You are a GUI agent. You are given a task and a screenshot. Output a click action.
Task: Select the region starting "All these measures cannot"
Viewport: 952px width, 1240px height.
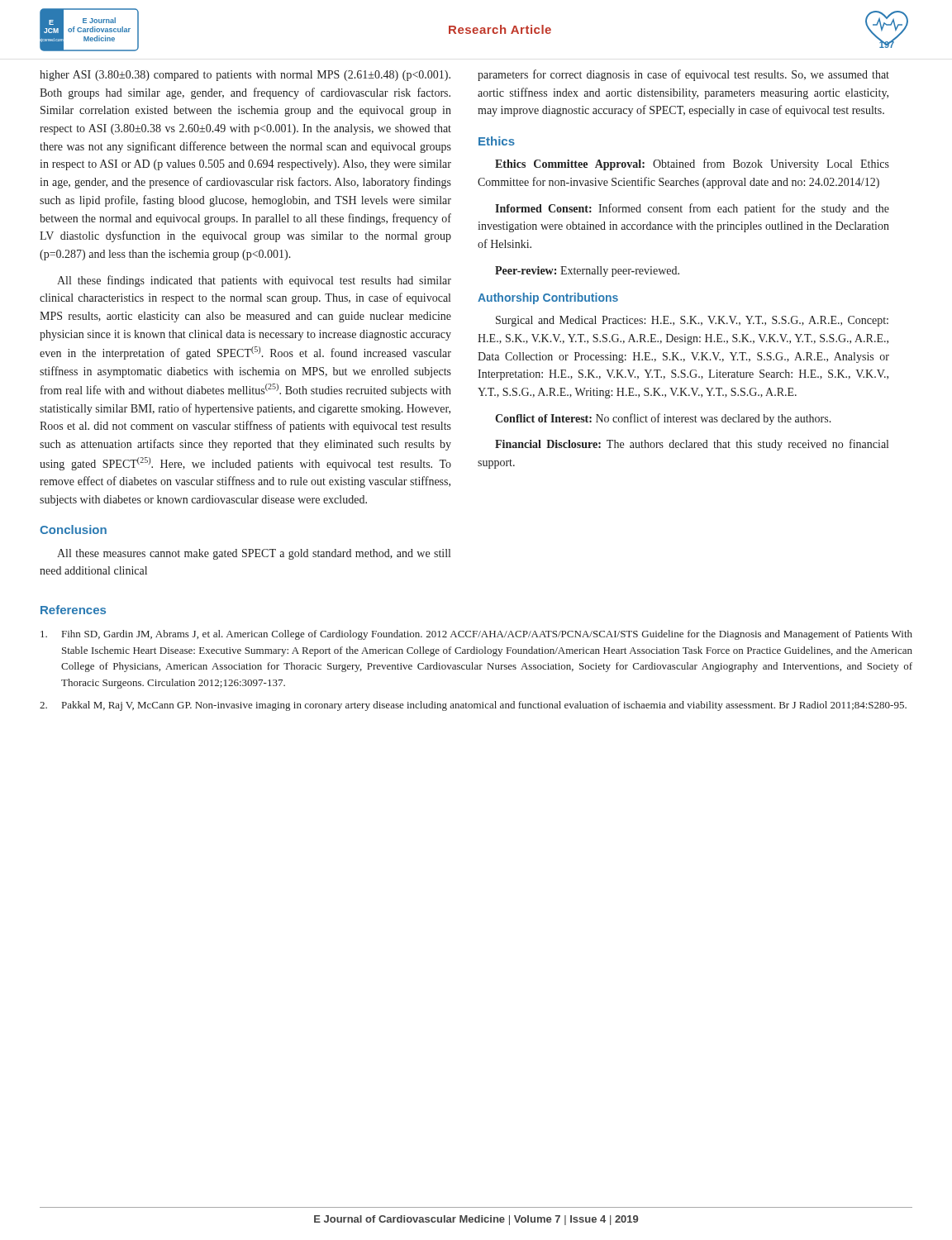click(245, 562)
